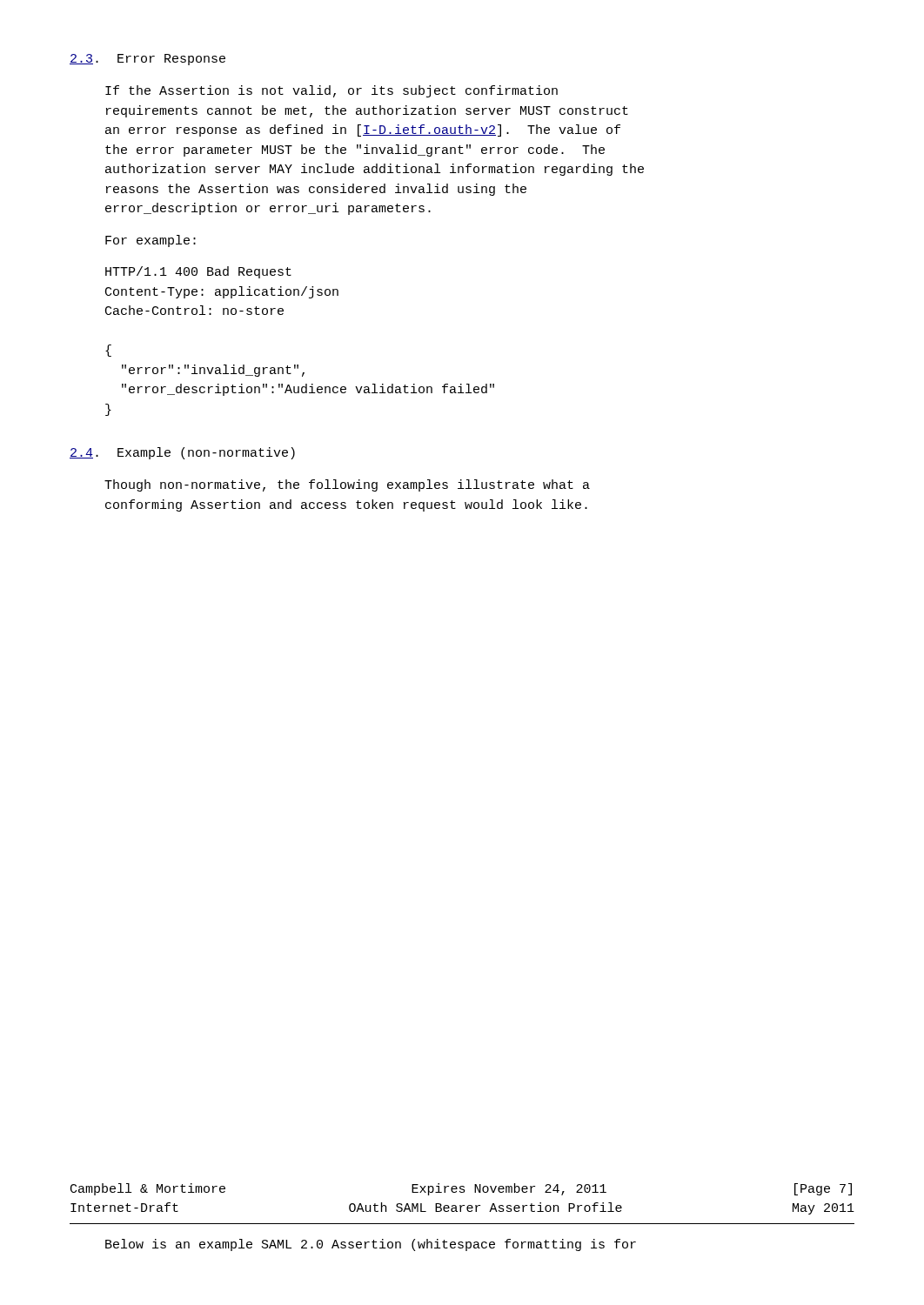
Task: Point to the passage starting "Though non-normative, the following"
Action: 347,496
